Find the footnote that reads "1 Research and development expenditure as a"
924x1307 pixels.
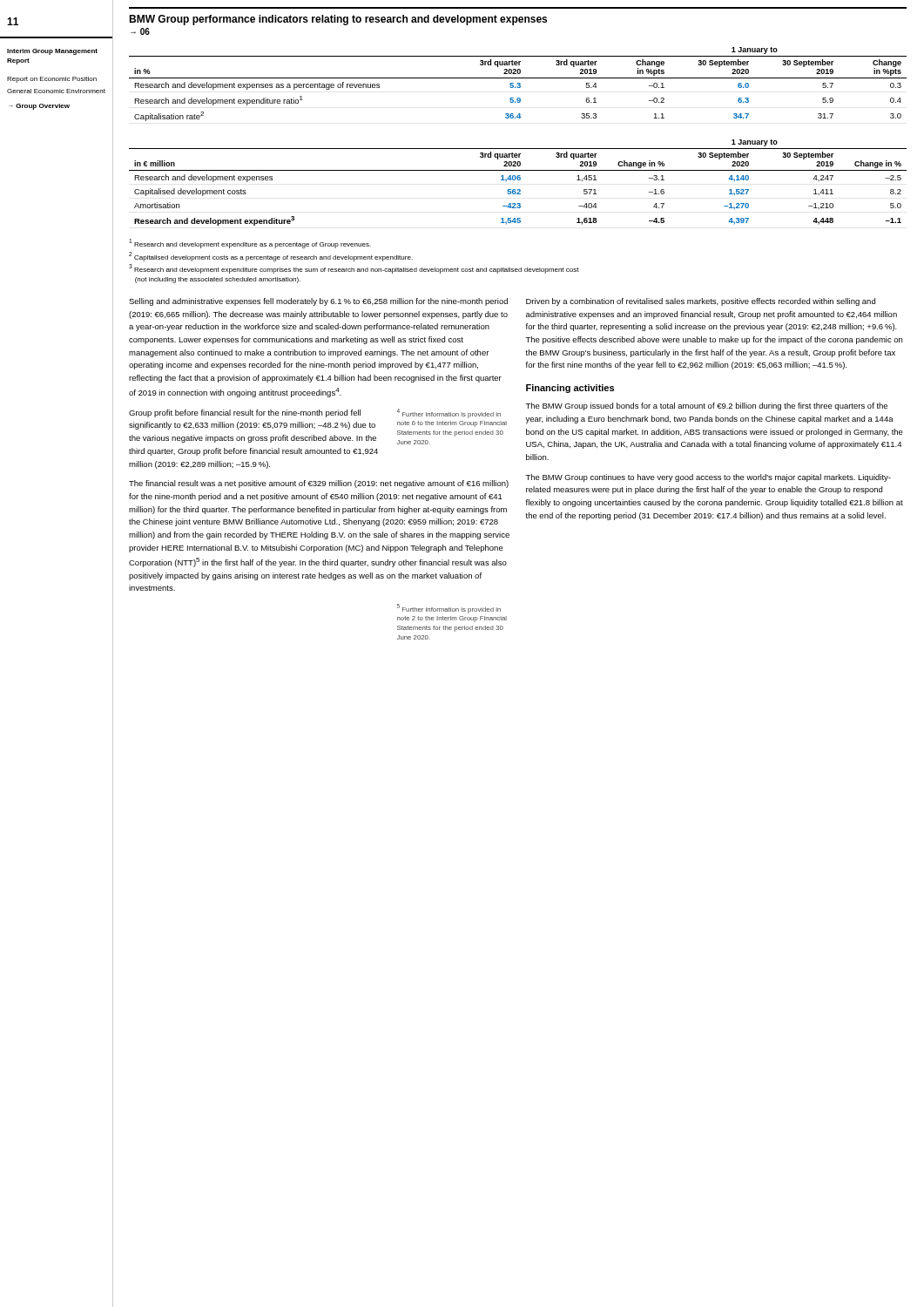[x=354, y=261]
